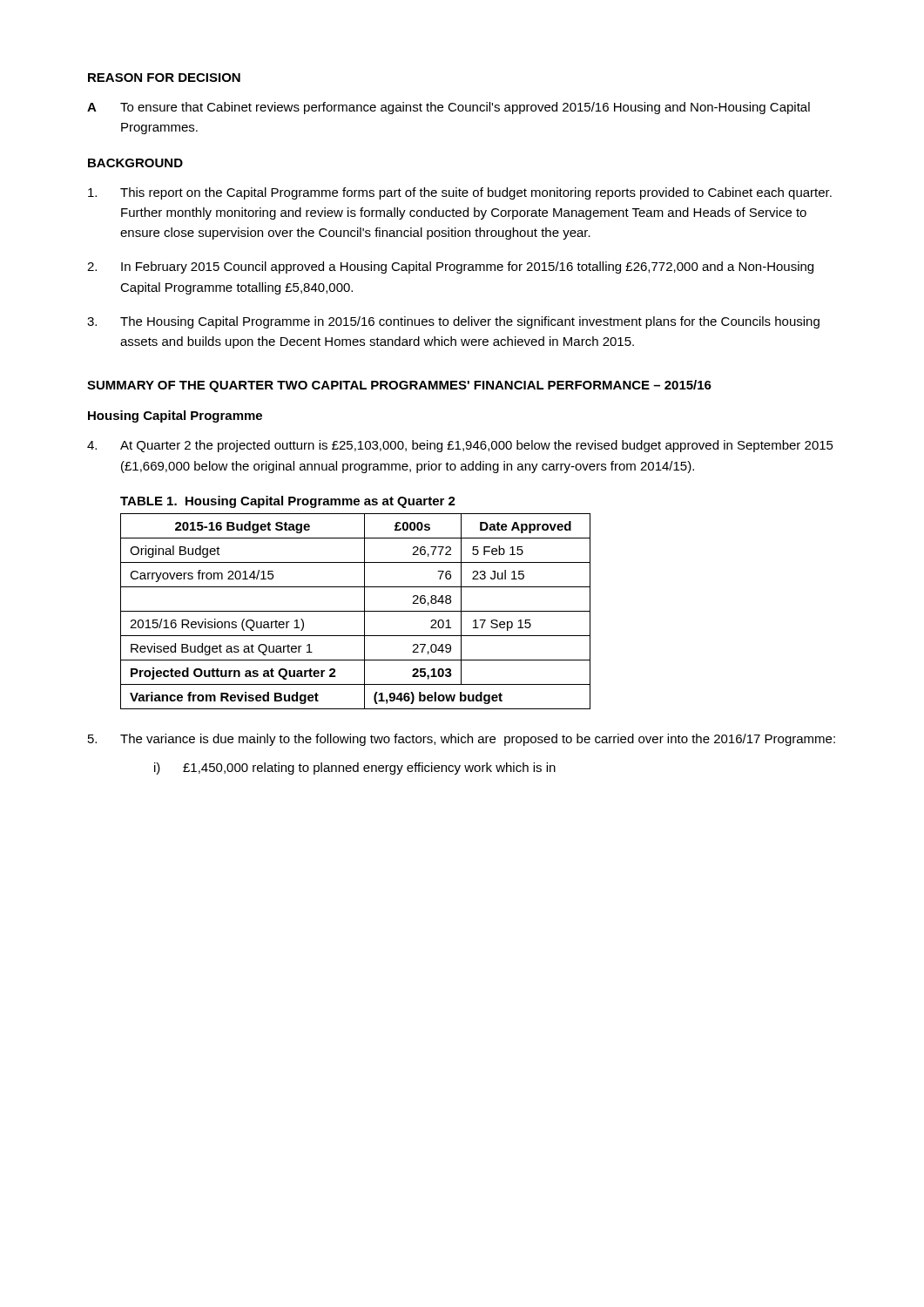
Task: Locate the element starting "i) £1,450,000 relating to planned energy"
Action: pyautogui.click(x=355, y=767)
